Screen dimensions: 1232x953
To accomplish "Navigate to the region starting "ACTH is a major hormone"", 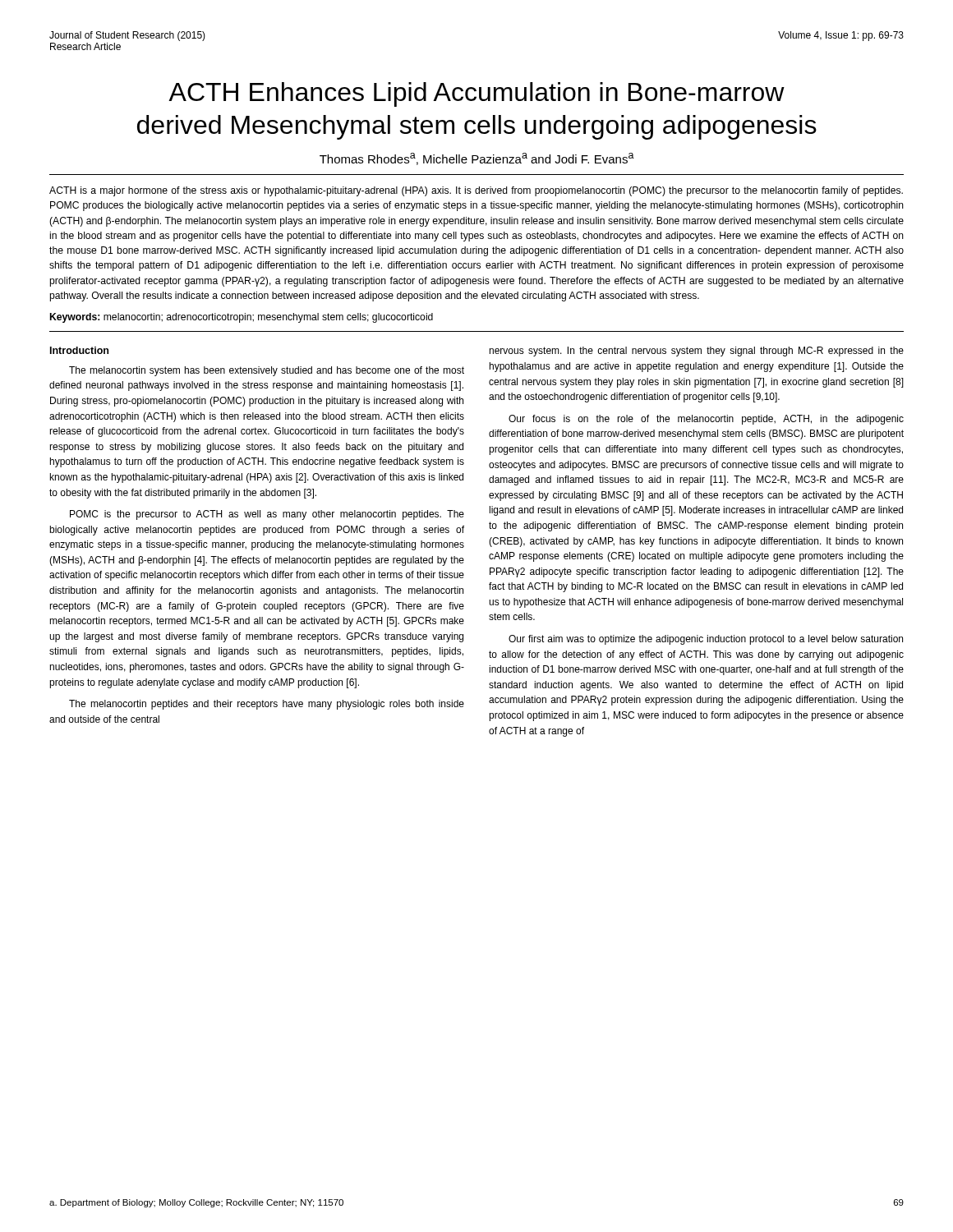I will point(476,243).
